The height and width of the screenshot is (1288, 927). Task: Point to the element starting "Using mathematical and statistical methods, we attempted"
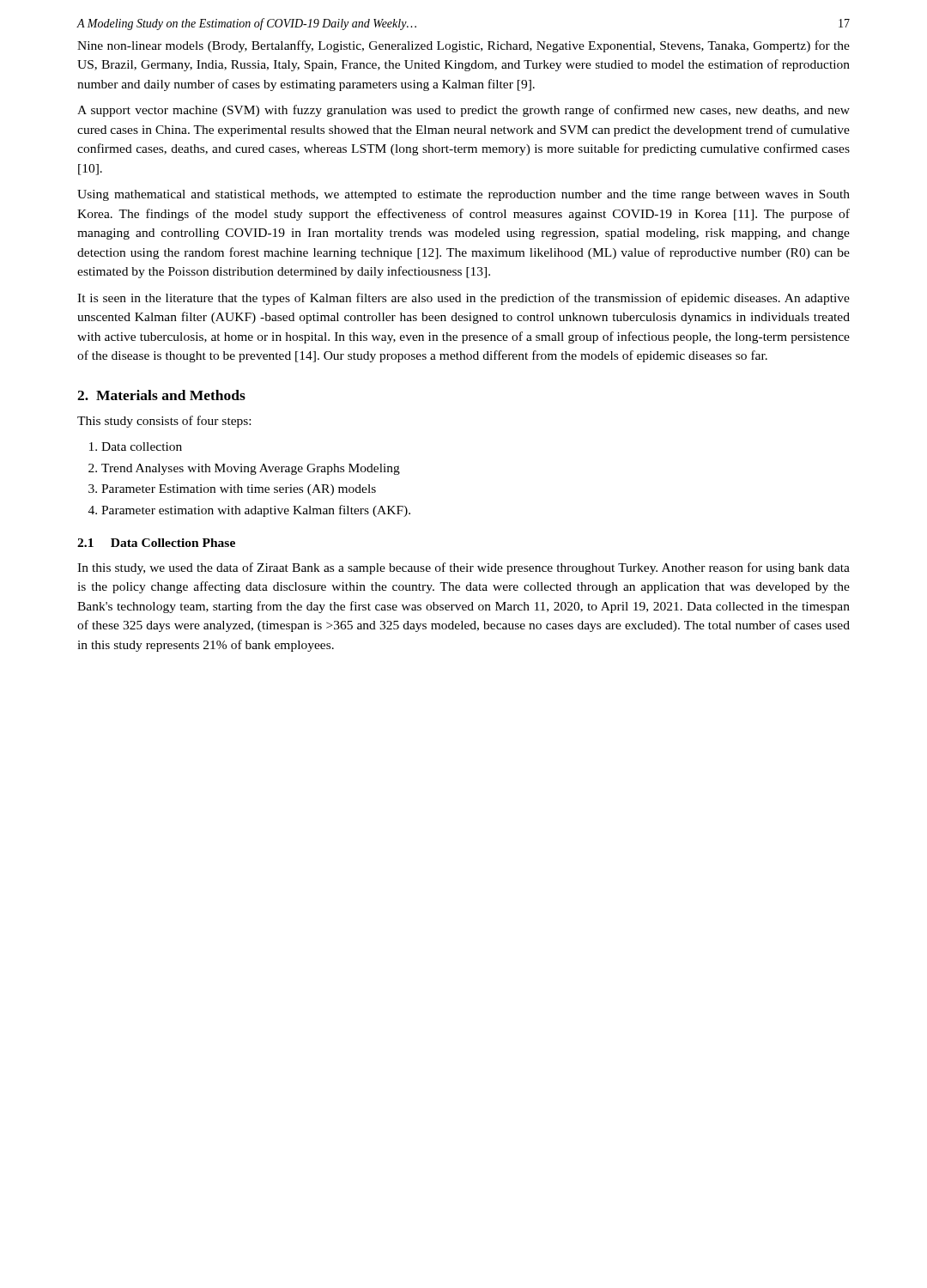(464, 233)
